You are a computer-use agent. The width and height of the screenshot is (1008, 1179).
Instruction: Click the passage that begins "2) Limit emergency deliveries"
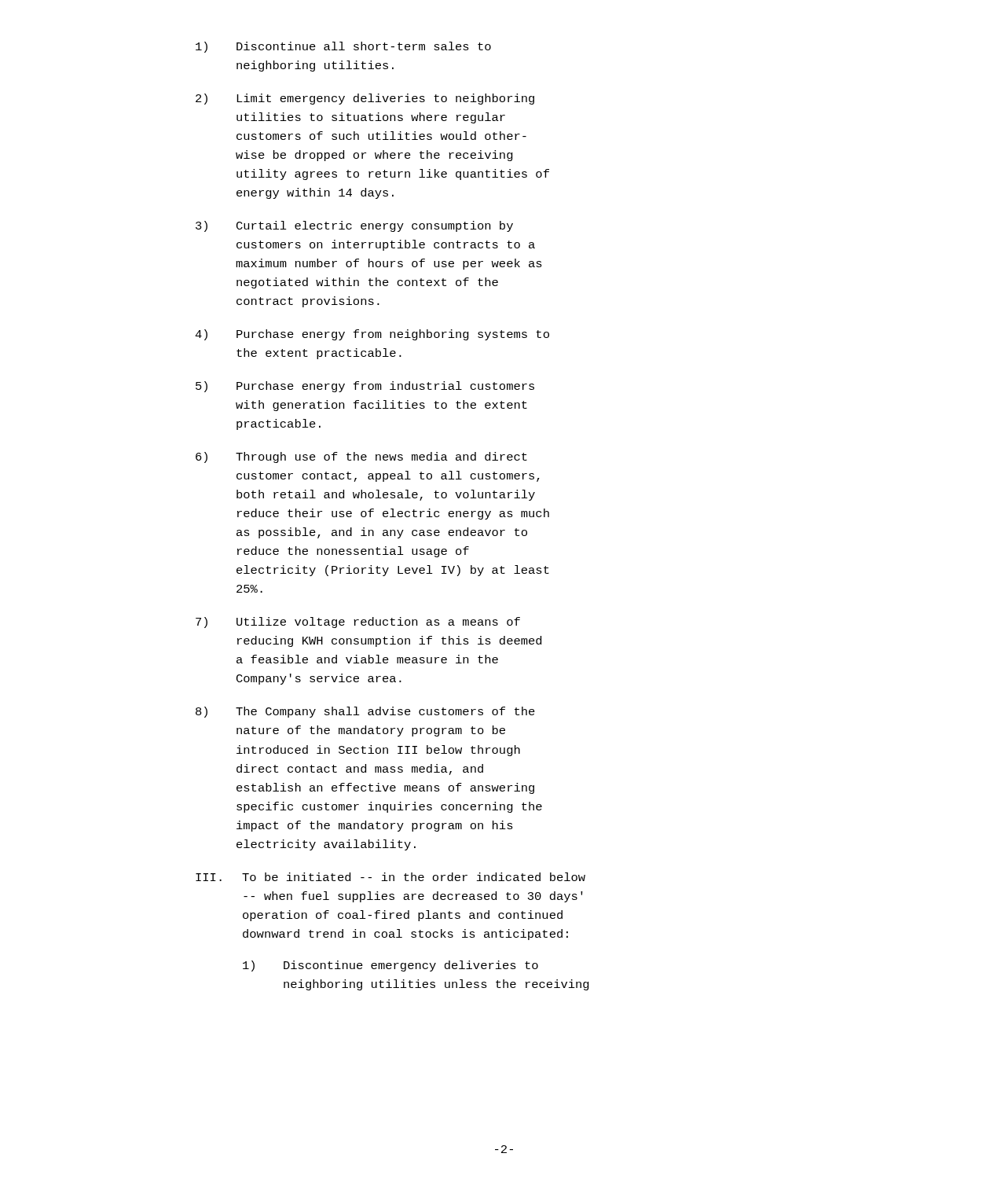[x=365, y=99]
